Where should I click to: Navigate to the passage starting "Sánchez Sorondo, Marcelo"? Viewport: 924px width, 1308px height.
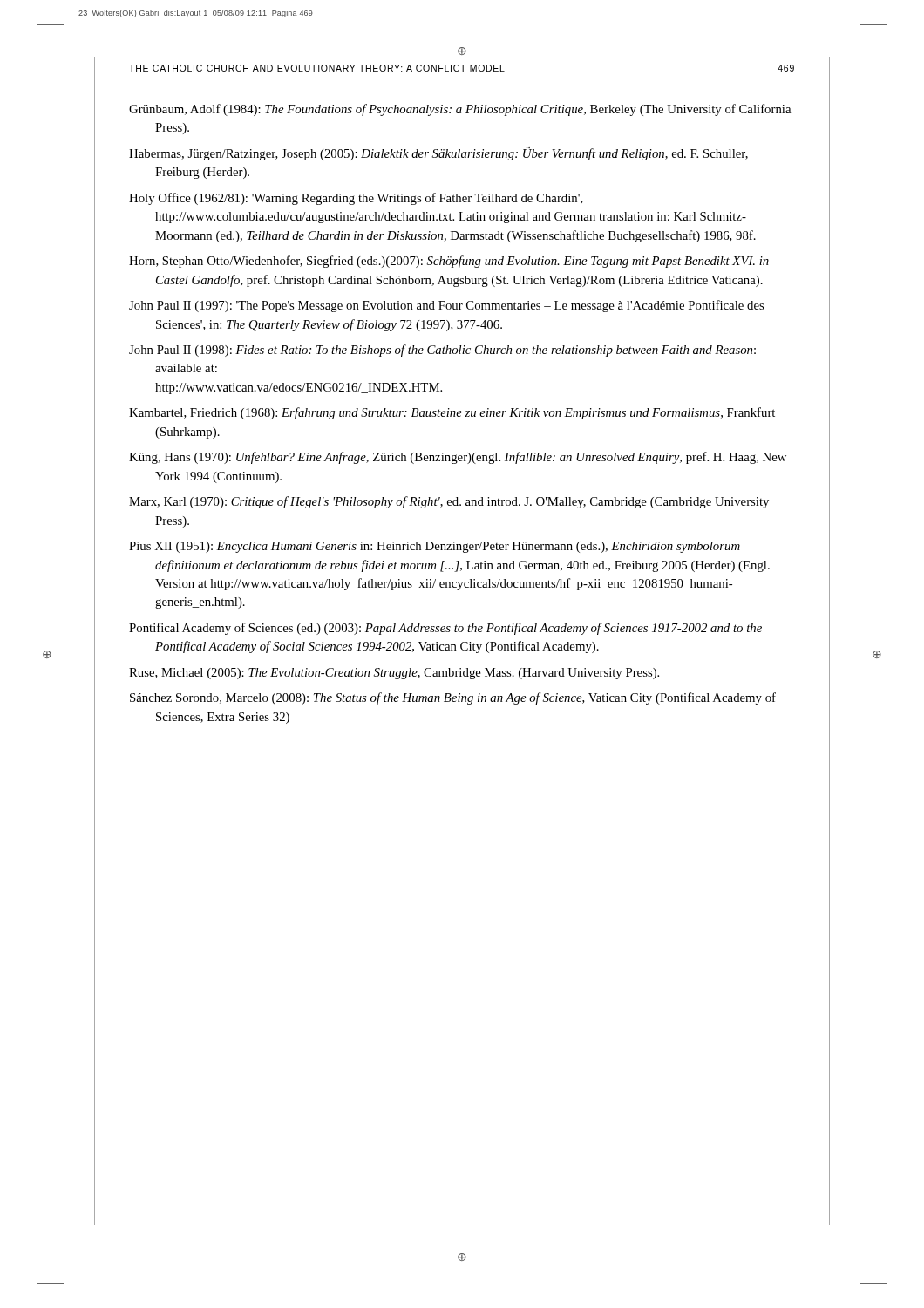(452, 707)
